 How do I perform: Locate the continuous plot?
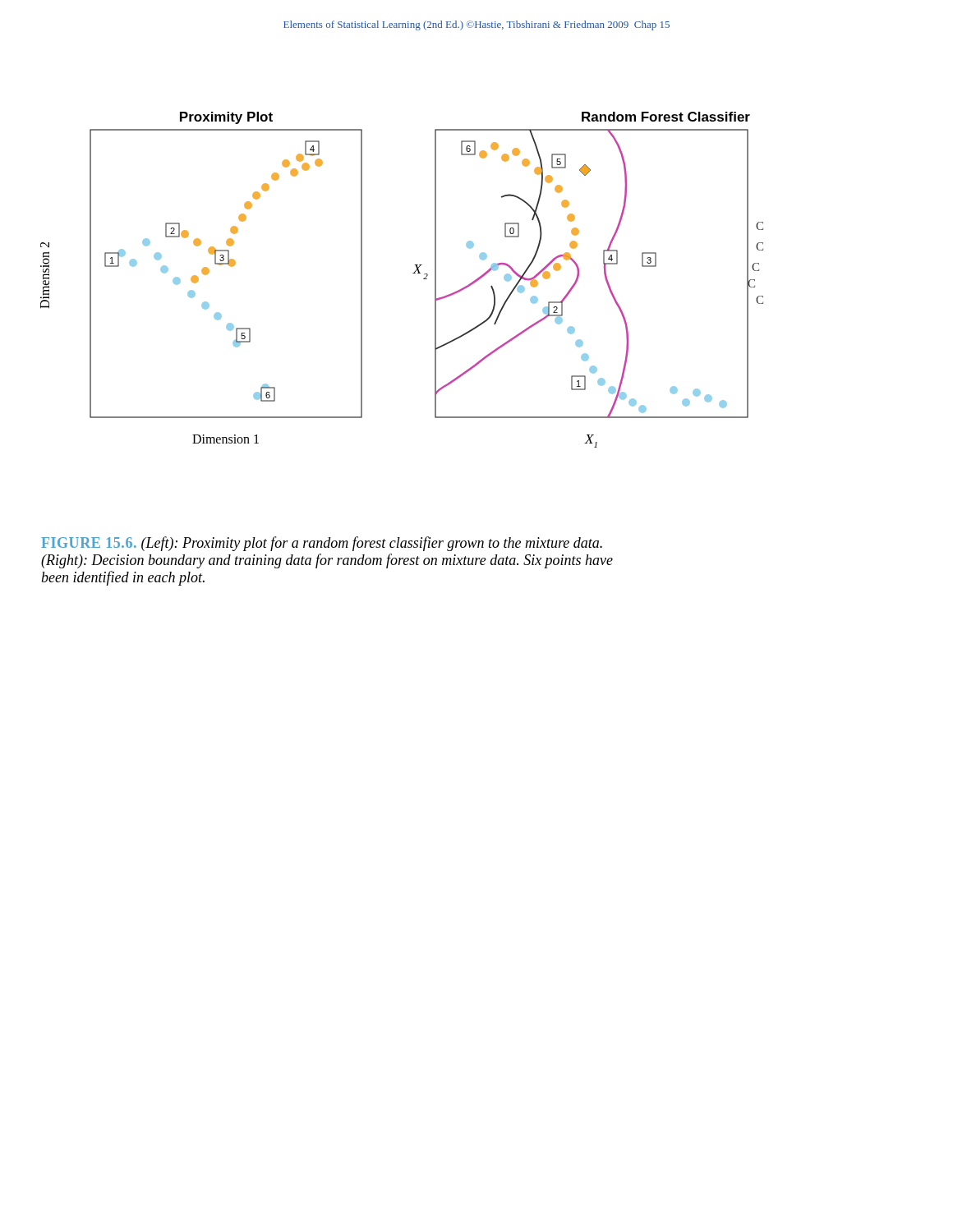481,300
